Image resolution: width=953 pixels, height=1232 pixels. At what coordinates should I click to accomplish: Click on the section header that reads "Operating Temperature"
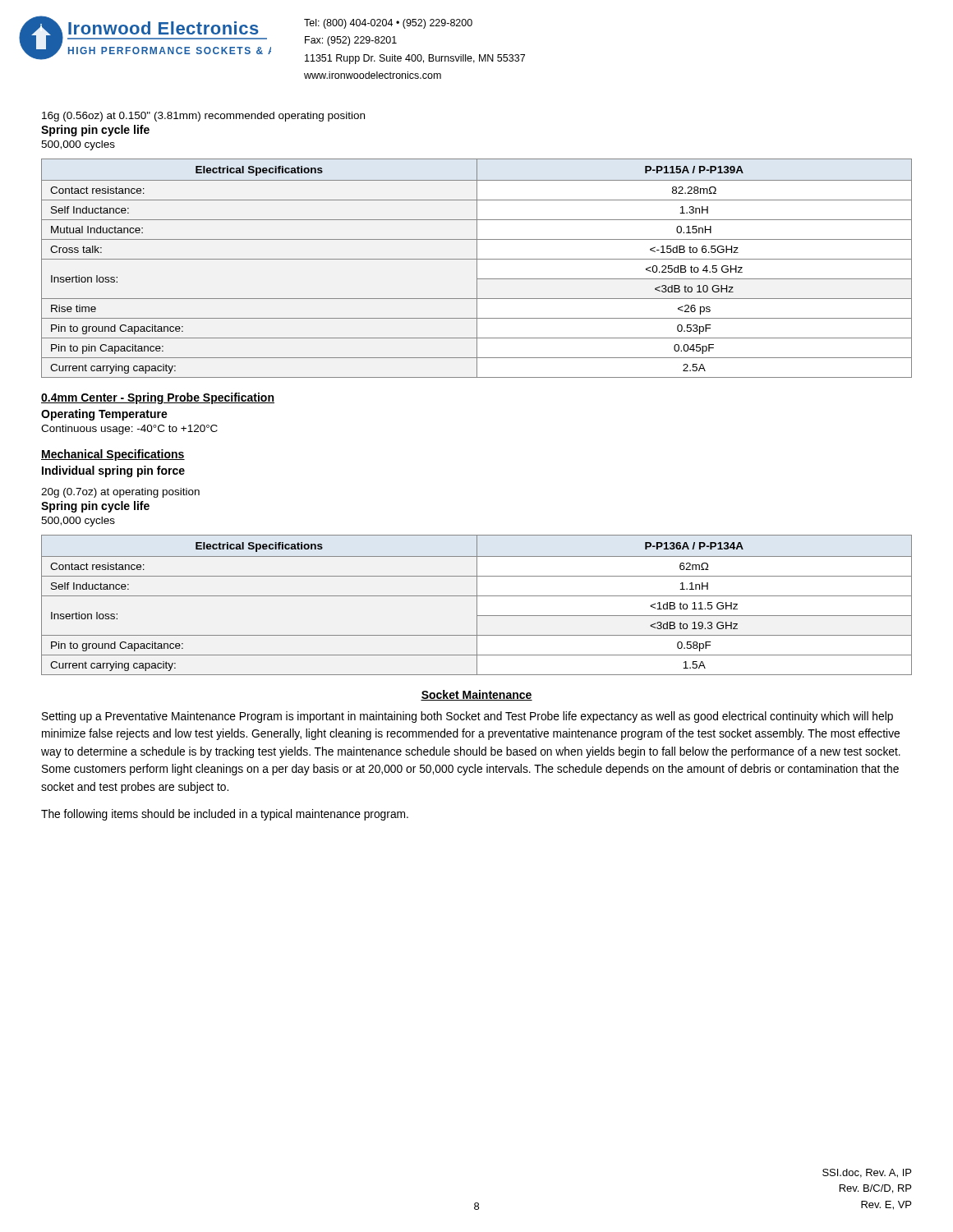[x=104, y=414]
